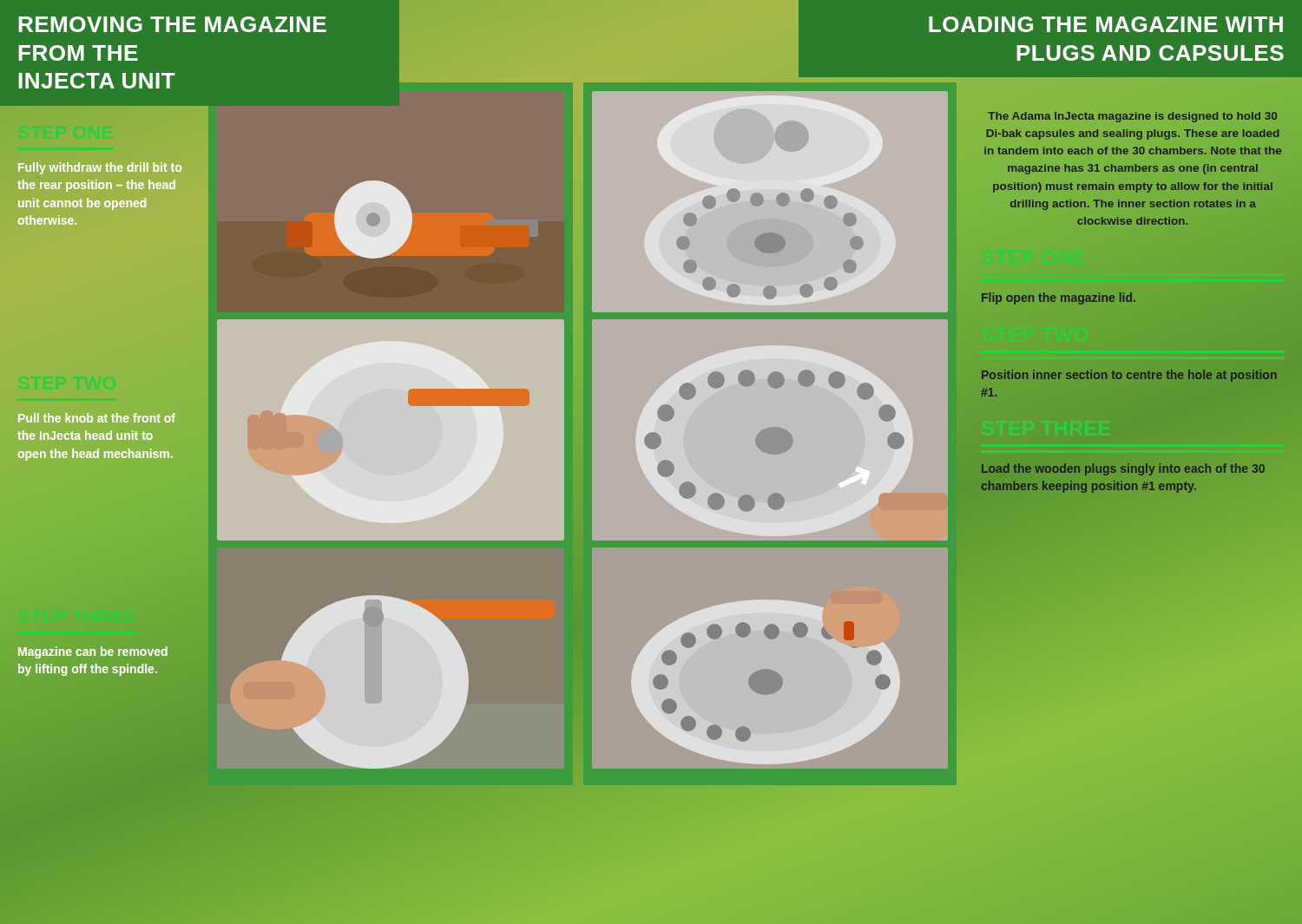
Task: Point to the block beginning "Load the wooden"
Action: [1133, 478]
